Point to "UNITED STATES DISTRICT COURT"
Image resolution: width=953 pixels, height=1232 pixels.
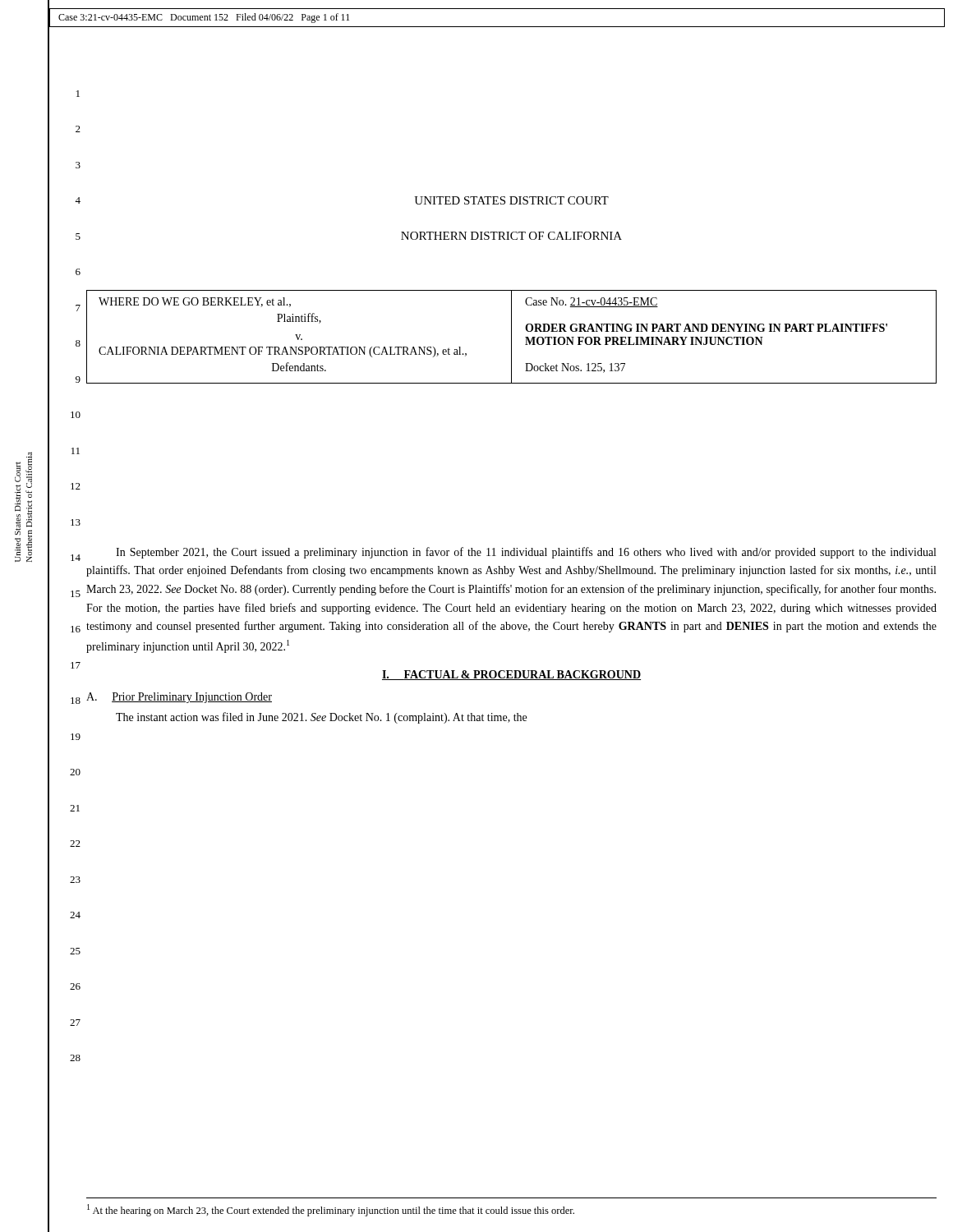tap(511, 200)
